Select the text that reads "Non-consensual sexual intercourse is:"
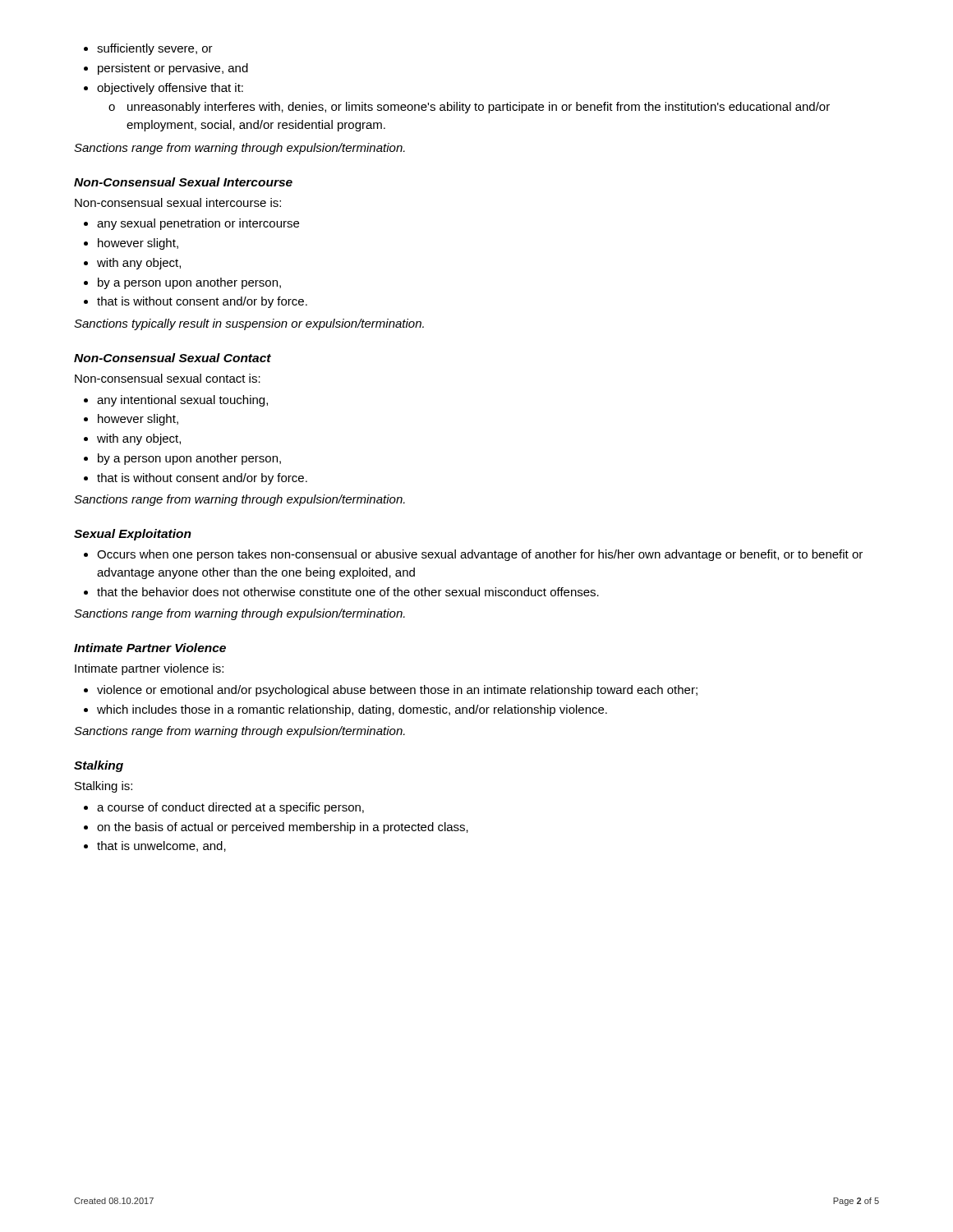The height and width of the screenshot is (1232, 953). [178, 202]
